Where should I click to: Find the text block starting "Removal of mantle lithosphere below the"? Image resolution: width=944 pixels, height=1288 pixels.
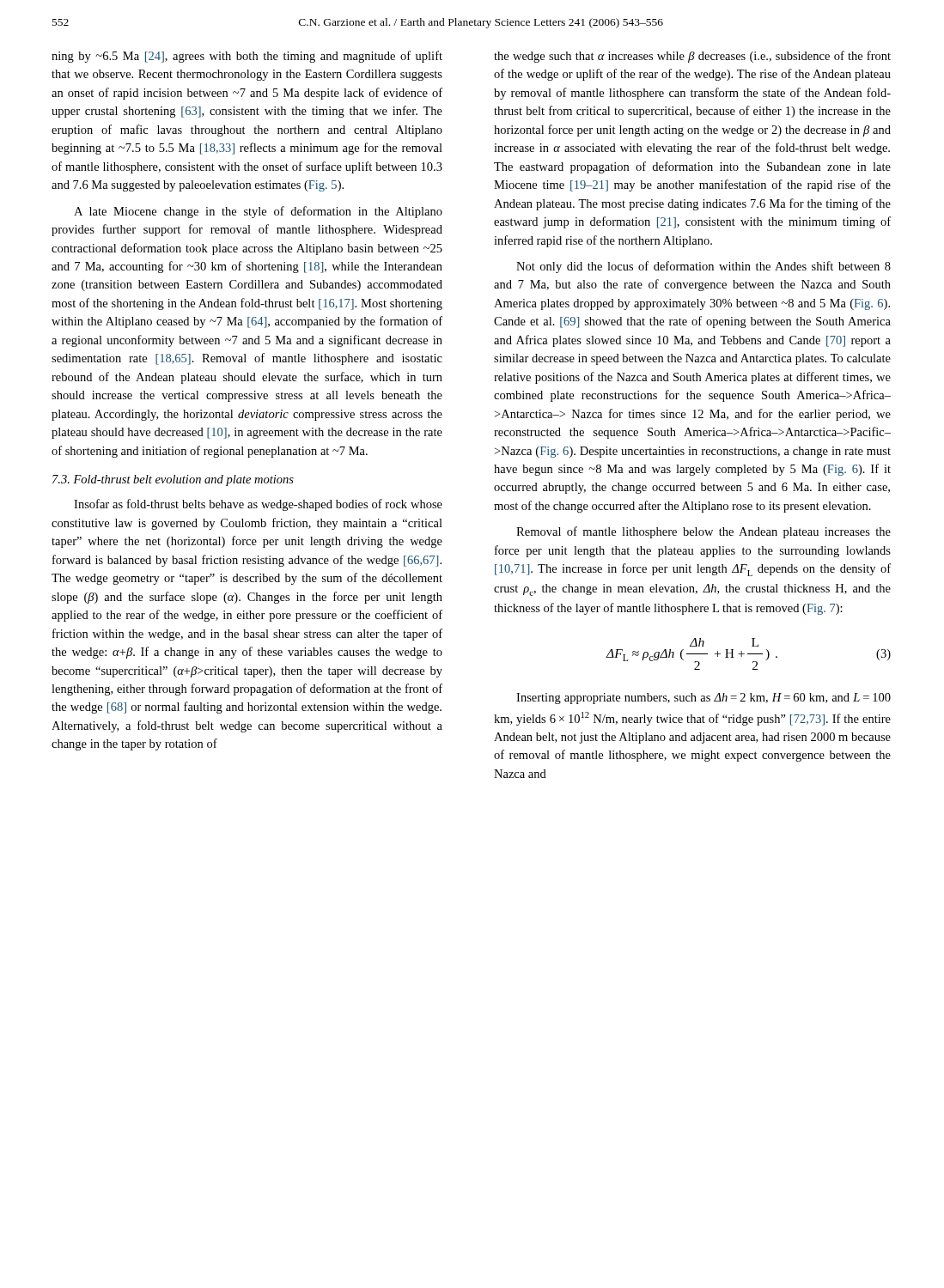[692, 571]
